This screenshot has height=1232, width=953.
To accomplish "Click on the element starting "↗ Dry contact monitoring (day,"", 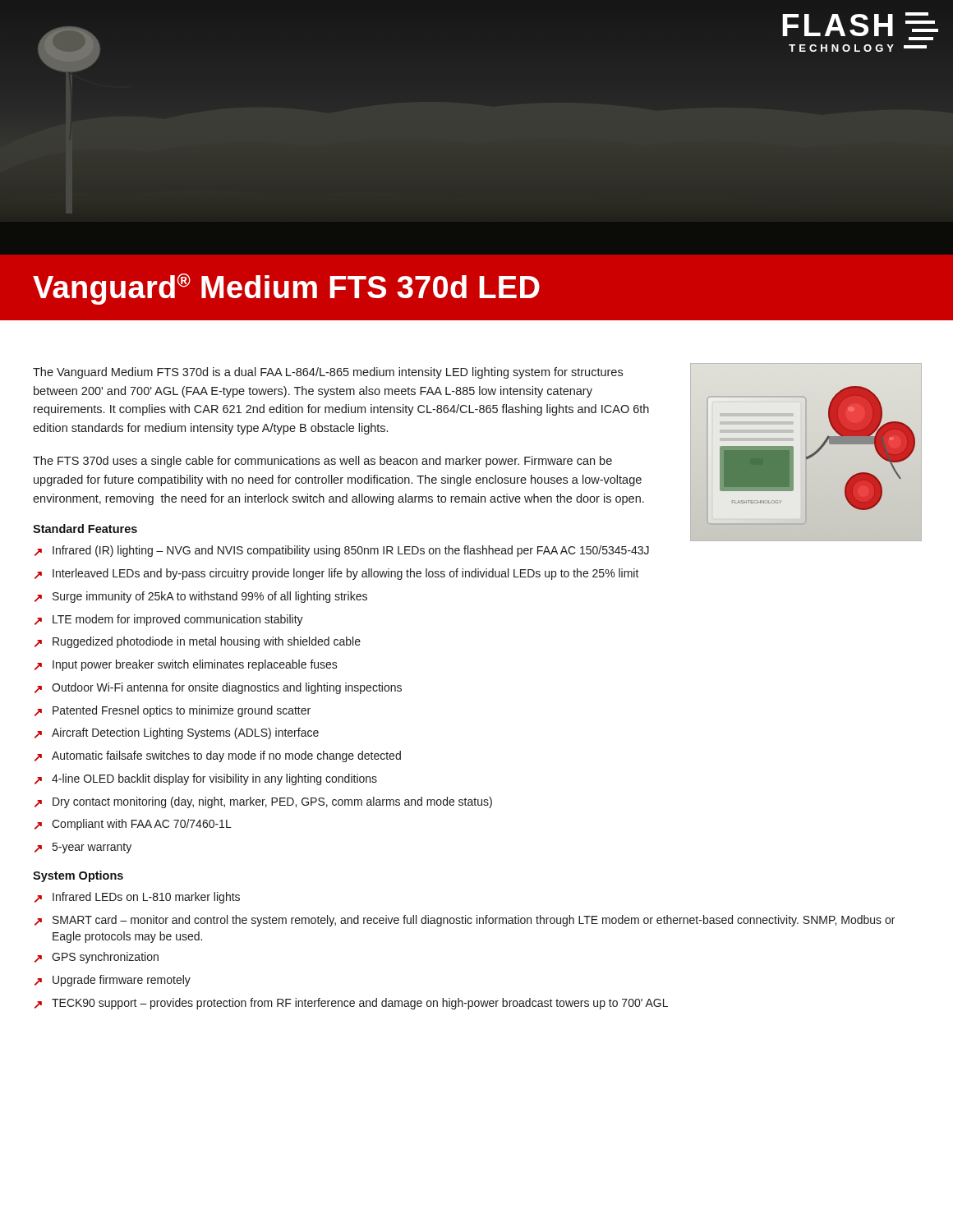I will tap(263, 802).
